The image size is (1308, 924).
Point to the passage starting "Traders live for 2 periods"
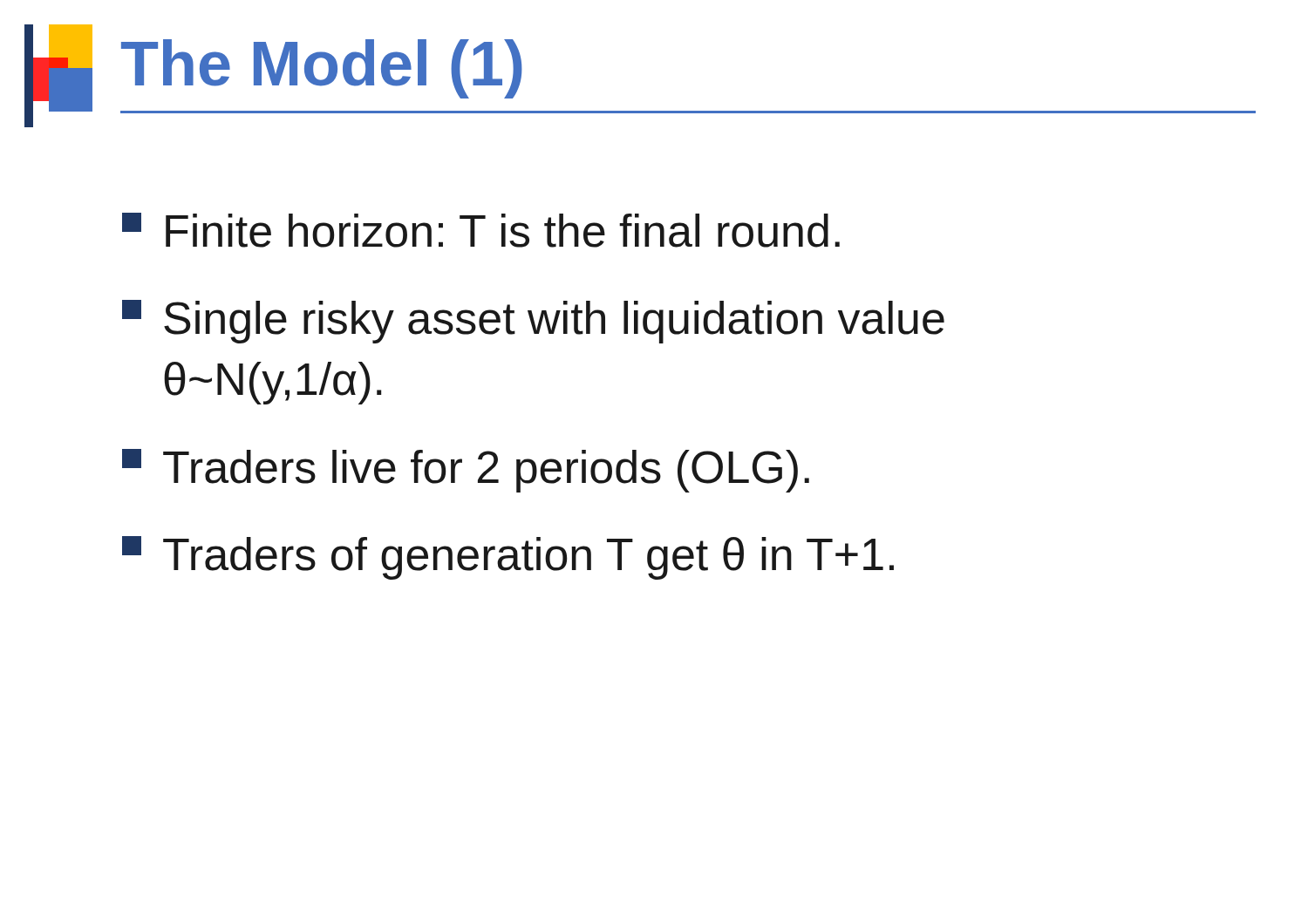(468, 467)
